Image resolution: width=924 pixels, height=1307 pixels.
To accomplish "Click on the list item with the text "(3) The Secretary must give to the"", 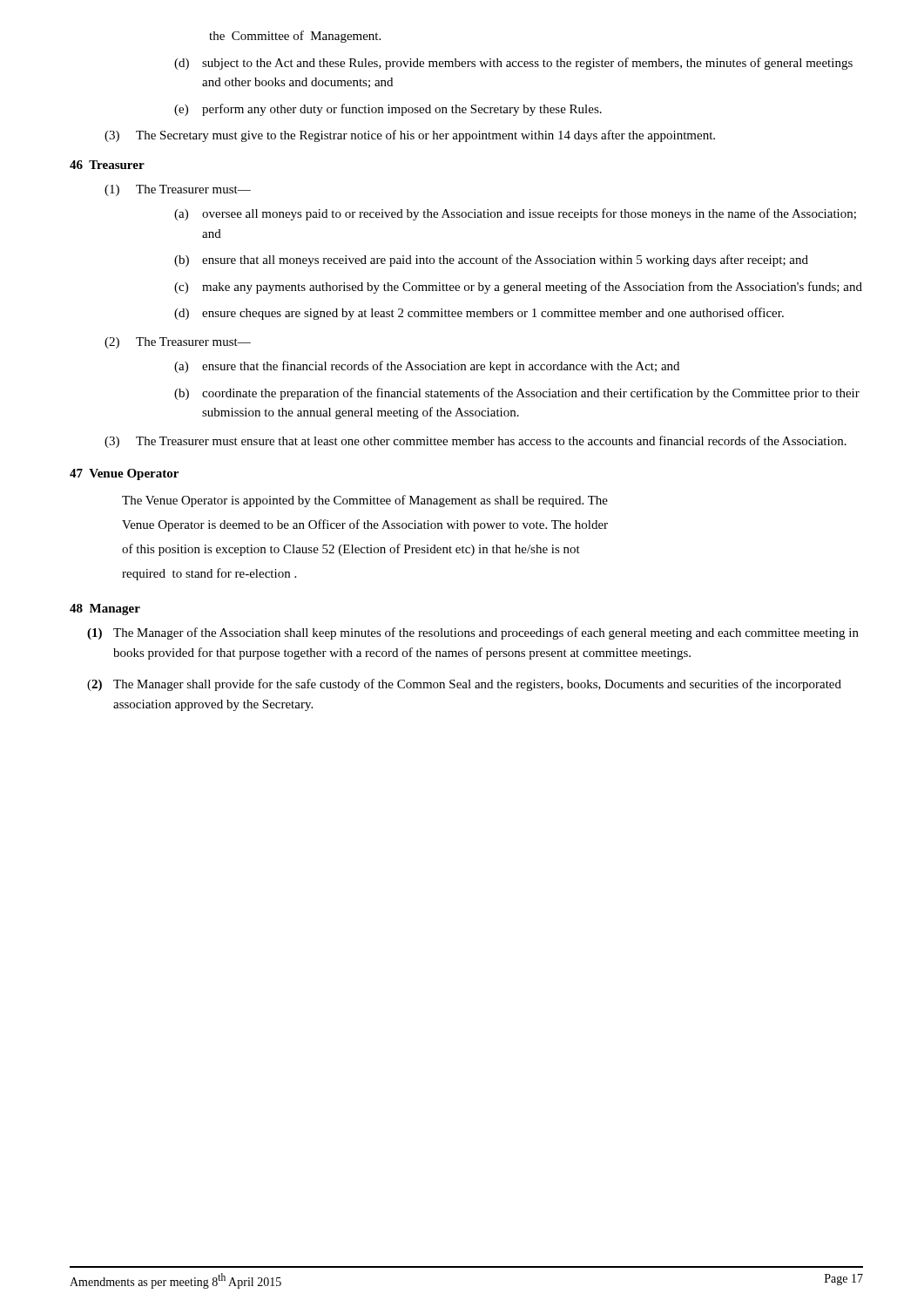I will click(x=484, y=135).
